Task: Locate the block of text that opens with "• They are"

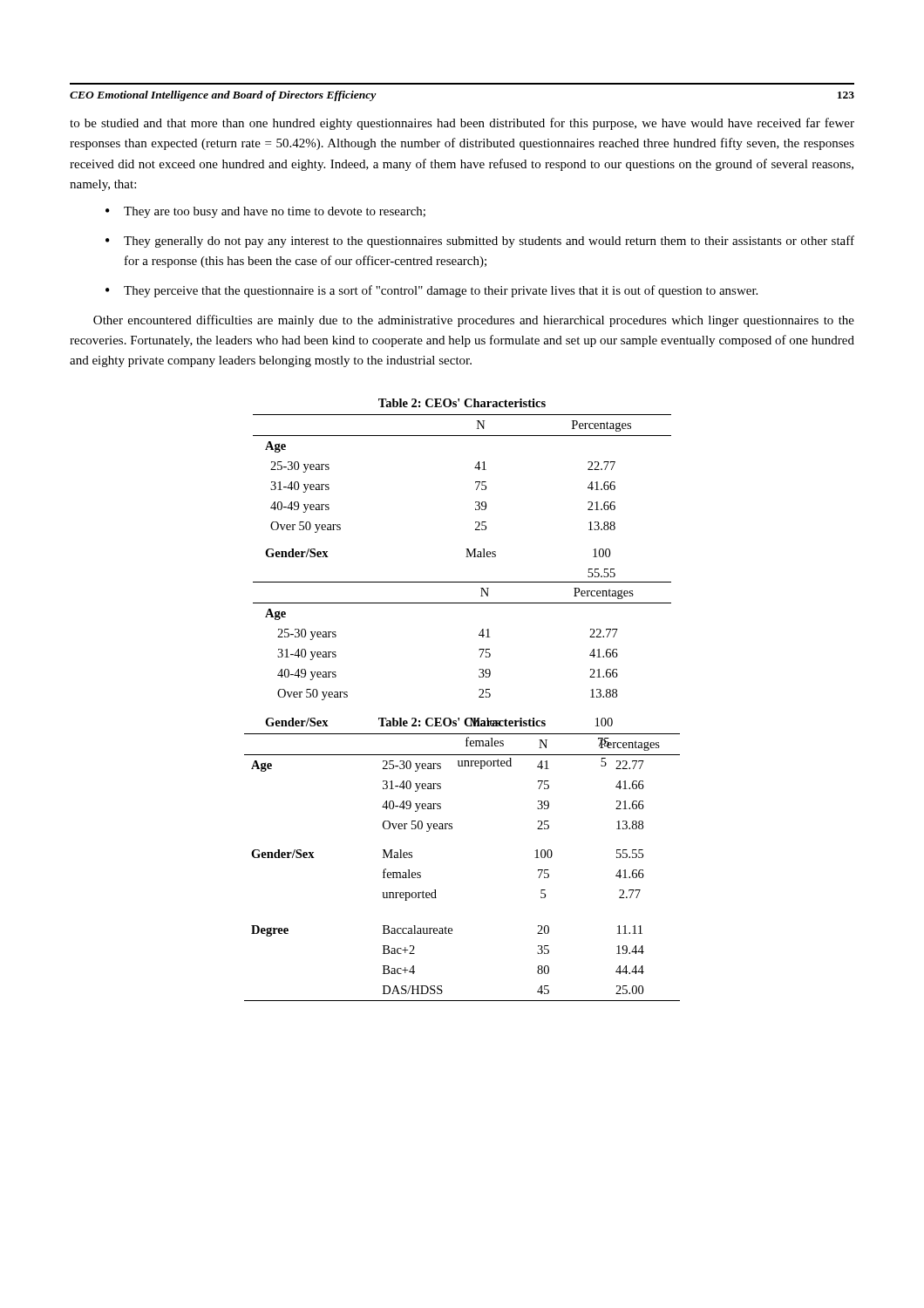Action: point(265,212)
